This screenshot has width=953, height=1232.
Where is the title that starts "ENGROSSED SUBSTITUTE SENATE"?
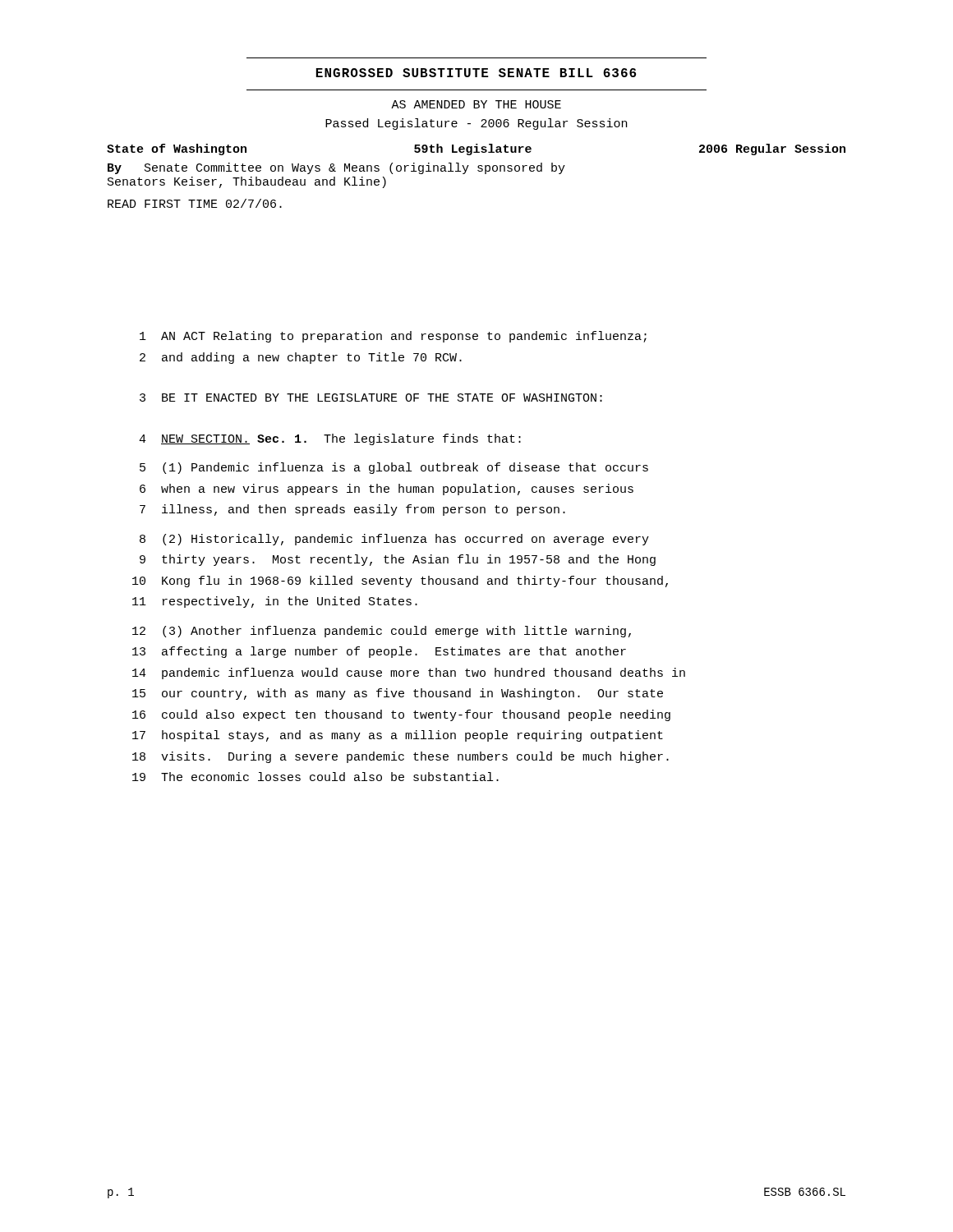point(476,74)
